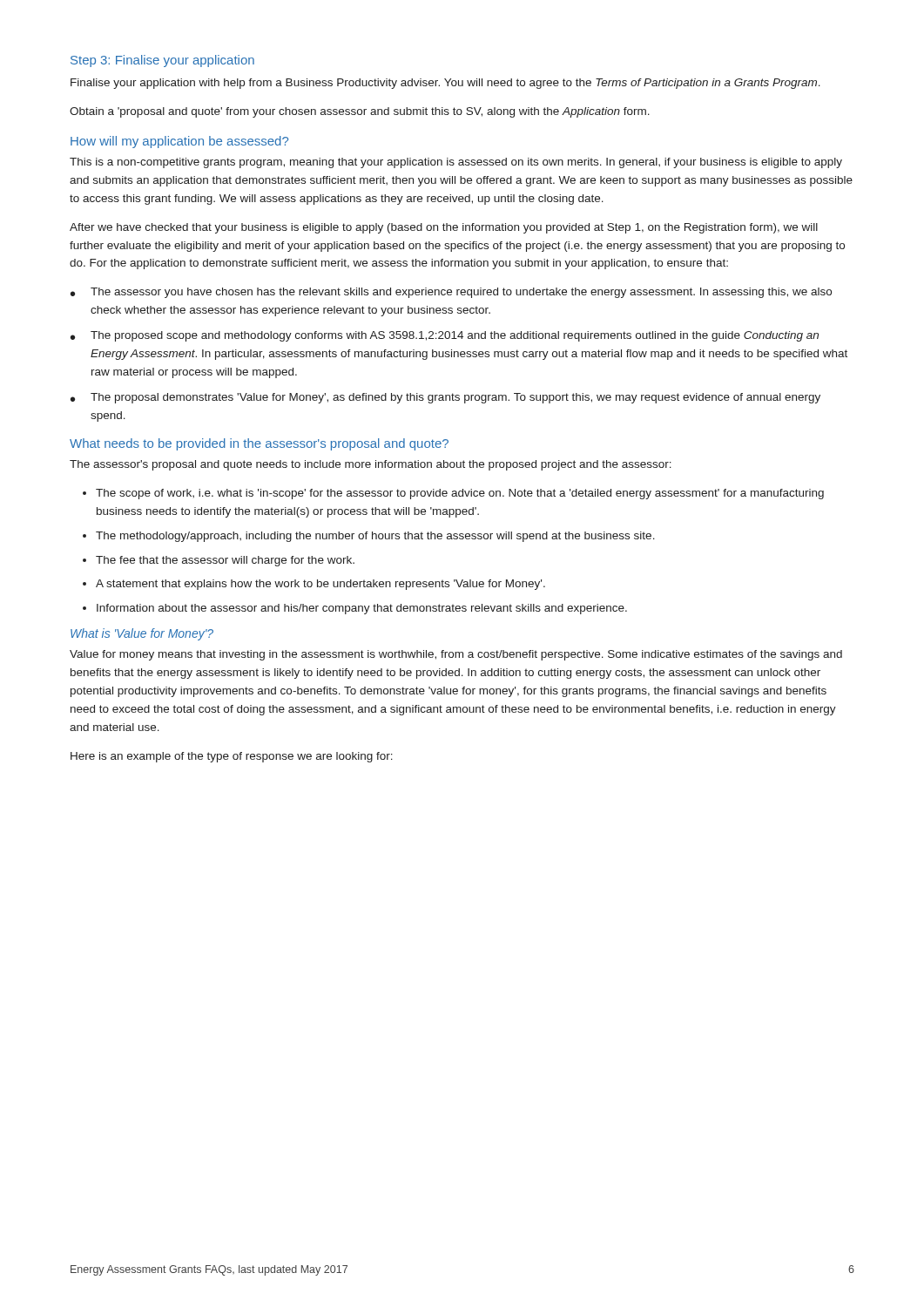Image resolution: width=924 pixels, height=1307 pixels.
Task: Click where it says "What is 'Value for Money'?"
Action: pos(142,634)
